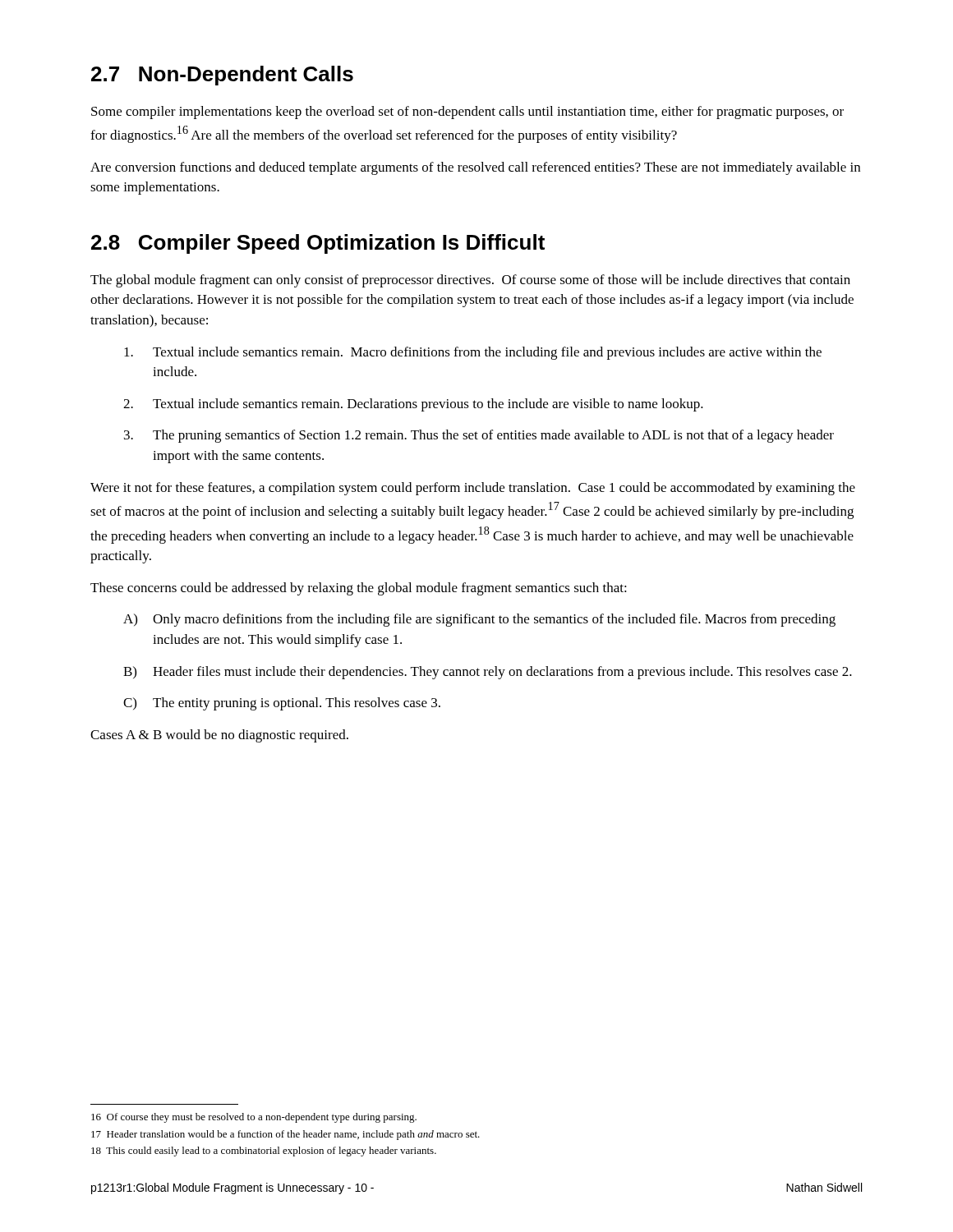Click on the element starting "These concerns could be addressed"
This screenshot has height=1232, width=953.
coord(359,587)
